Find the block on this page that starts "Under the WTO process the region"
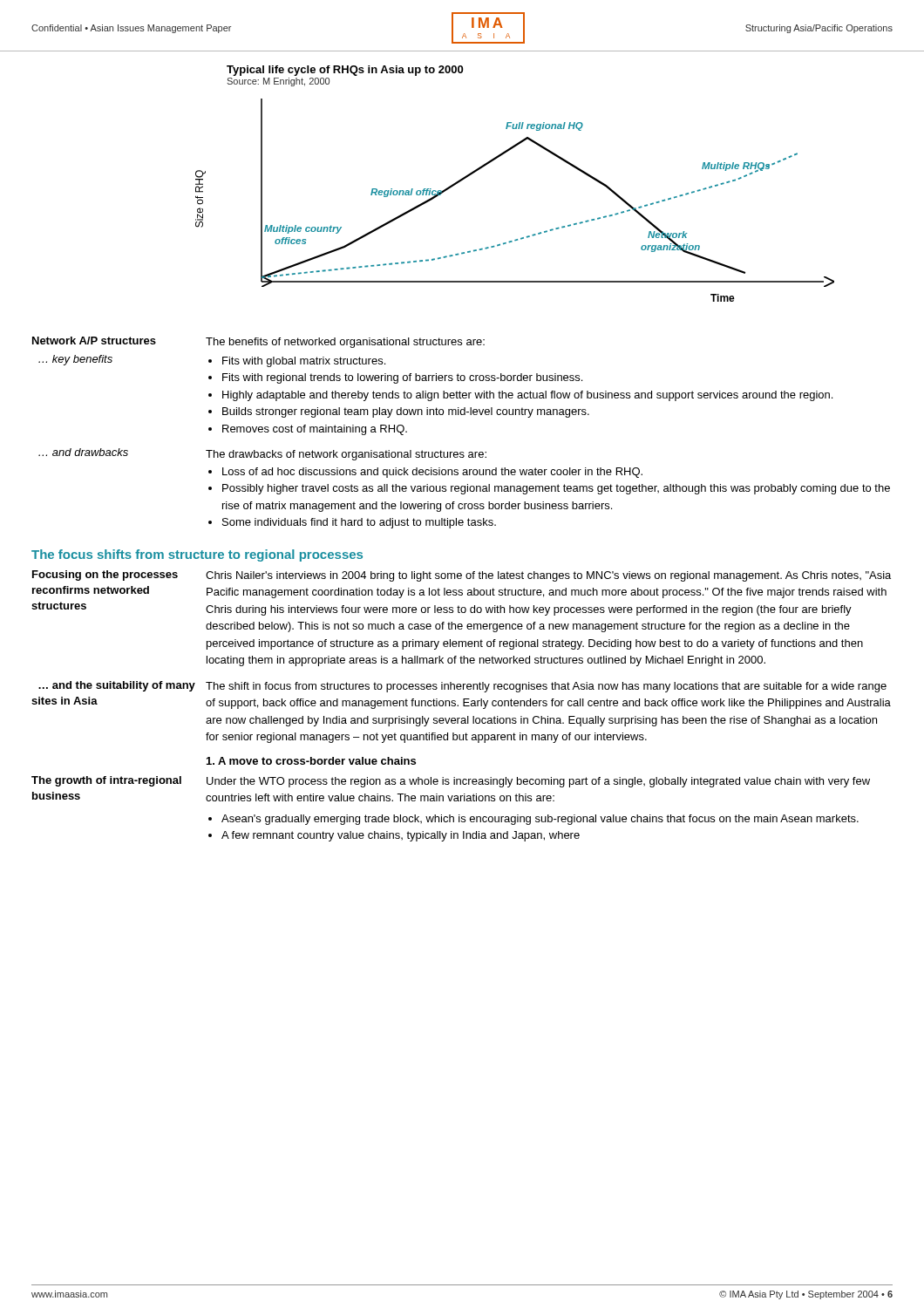This screenshot has height=1308, width=924. click(538, 789)
